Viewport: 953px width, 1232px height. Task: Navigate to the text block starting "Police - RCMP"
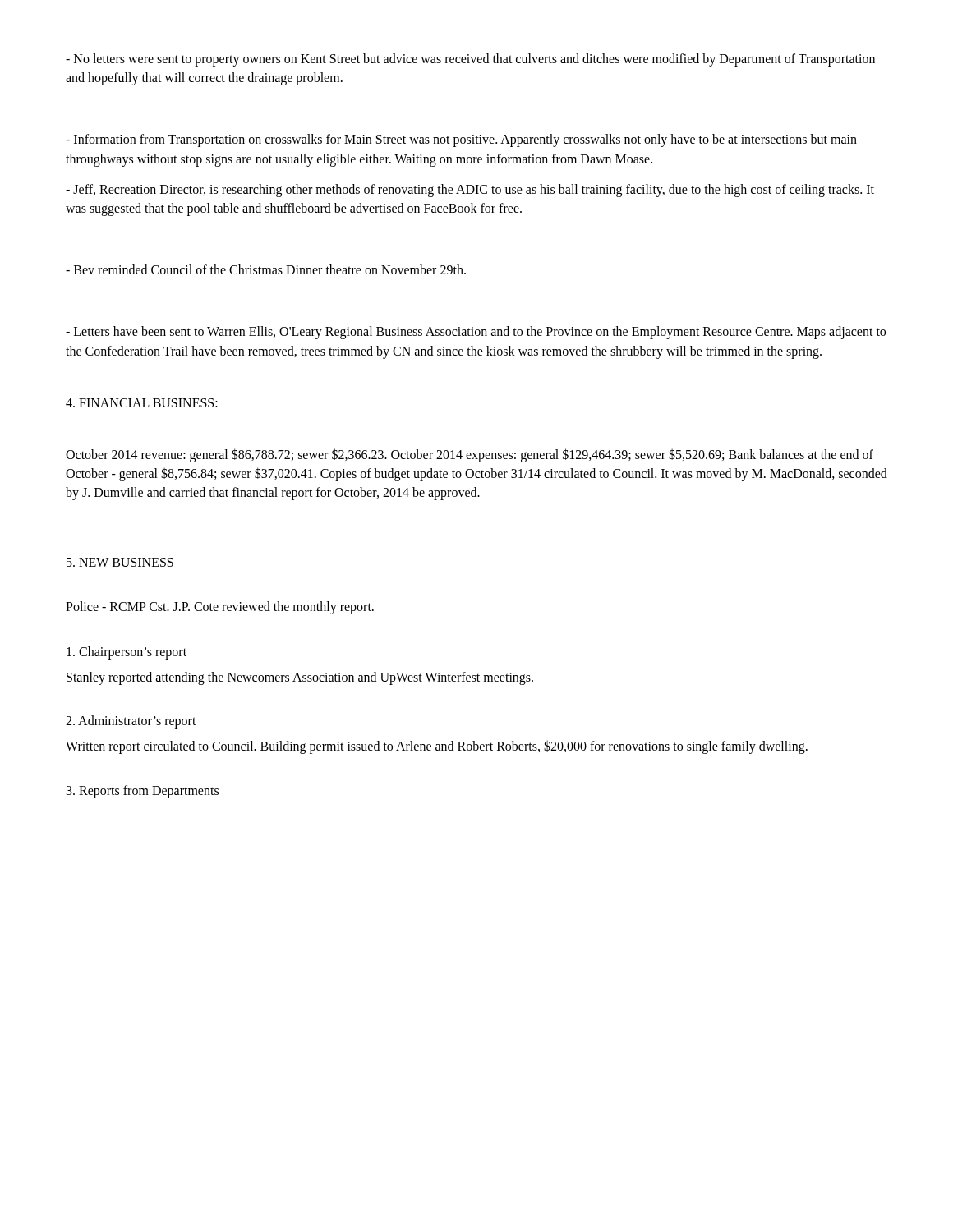pos(220,608)
